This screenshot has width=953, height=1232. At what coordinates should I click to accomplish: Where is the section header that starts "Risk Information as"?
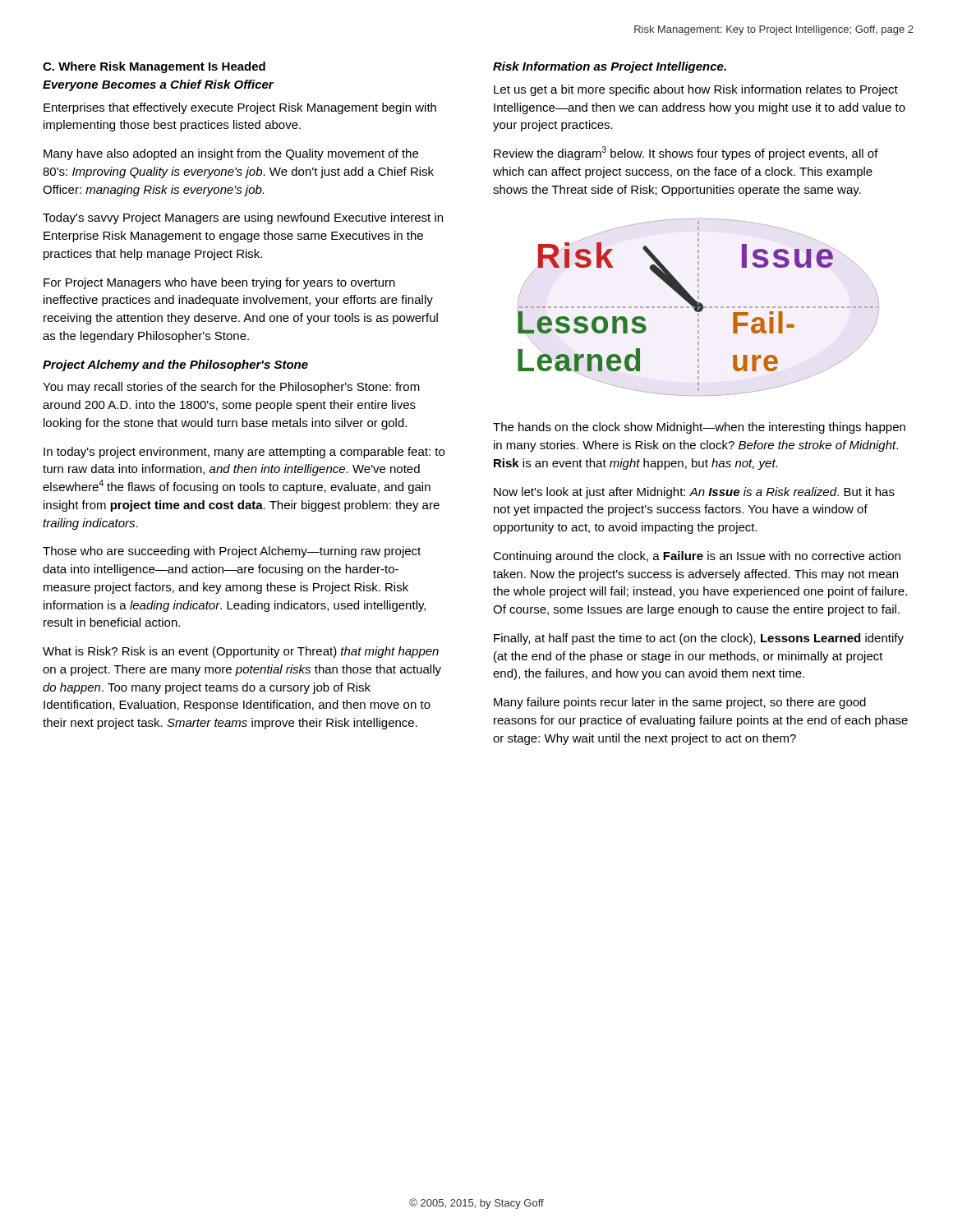click(702, 66)
